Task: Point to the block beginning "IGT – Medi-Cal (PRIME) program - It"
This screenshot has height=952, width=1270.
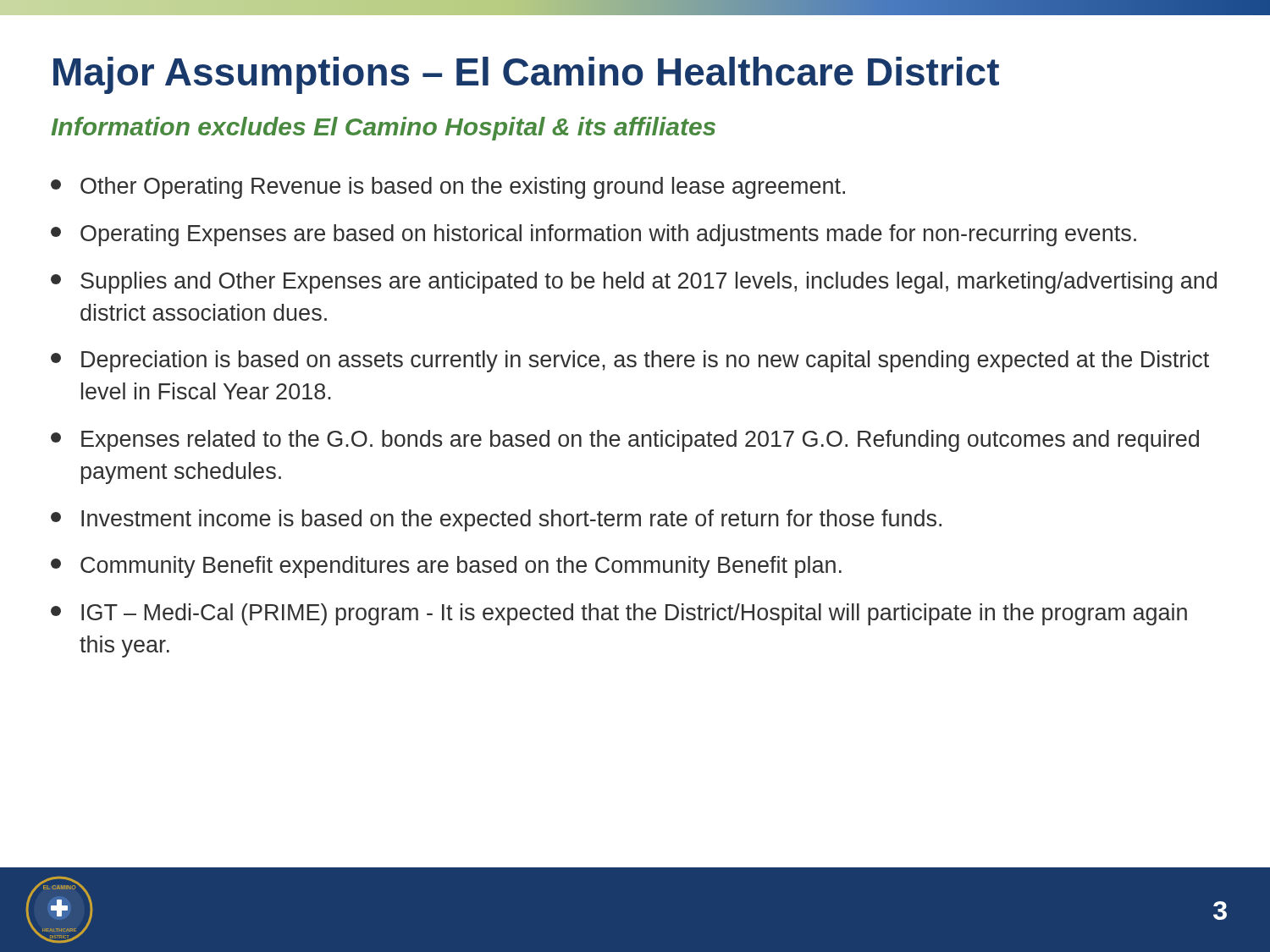Action: [635, 630]
